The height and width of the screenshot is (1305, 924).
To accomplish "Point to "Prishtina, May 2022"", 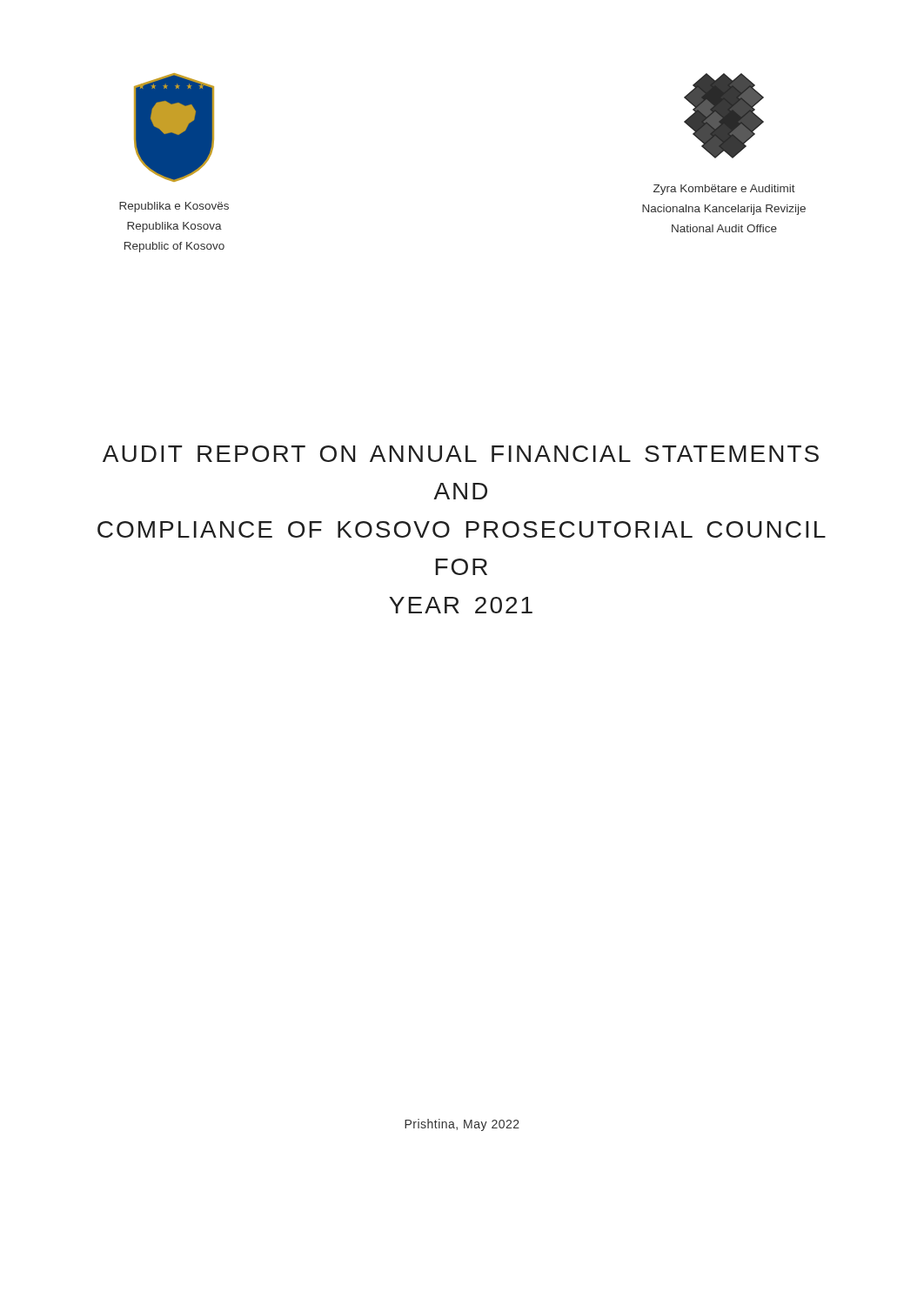I will (x=462, y=1124).
